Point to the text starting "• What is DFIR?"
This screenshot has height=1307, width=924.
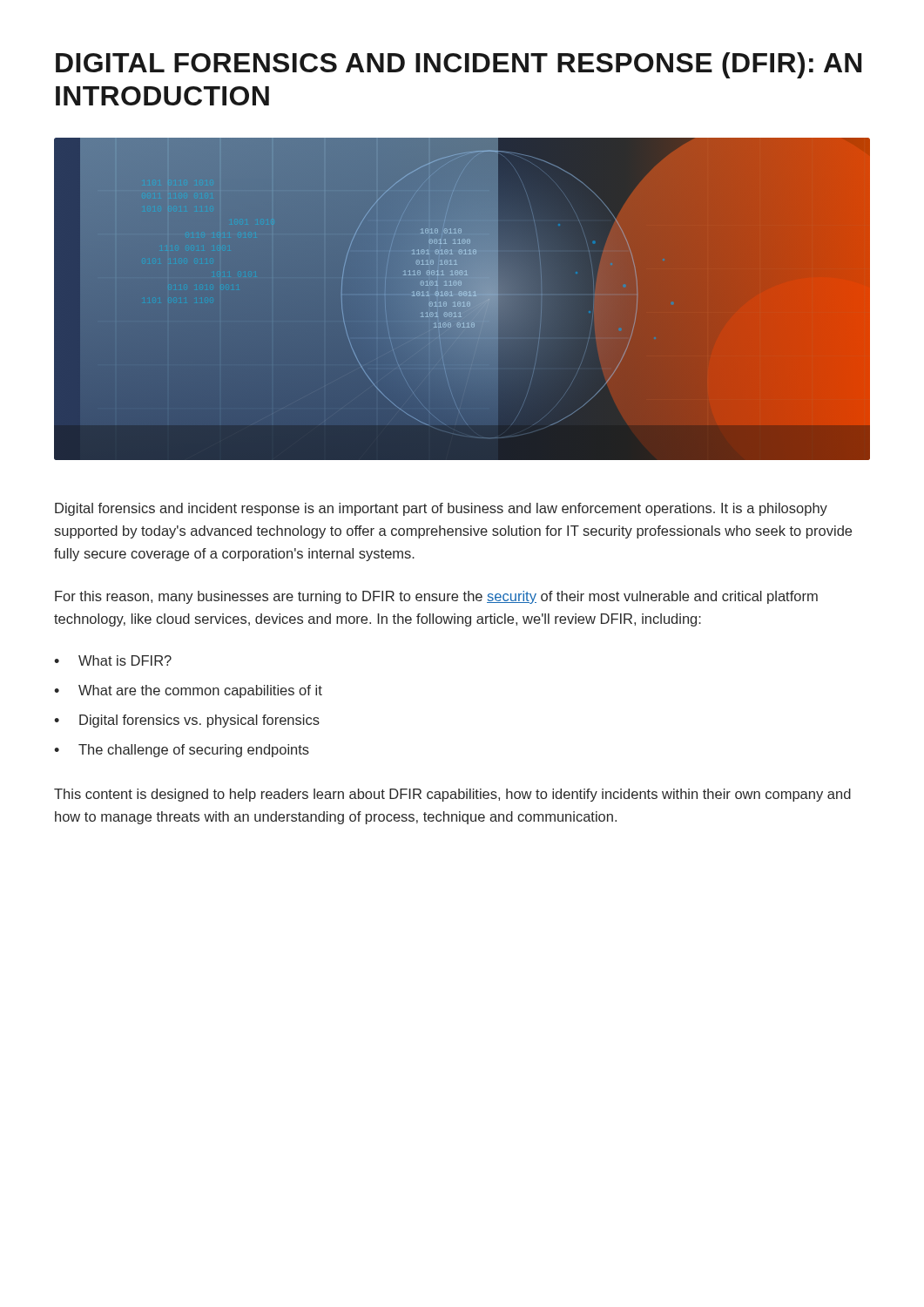[x=113, y=662]
